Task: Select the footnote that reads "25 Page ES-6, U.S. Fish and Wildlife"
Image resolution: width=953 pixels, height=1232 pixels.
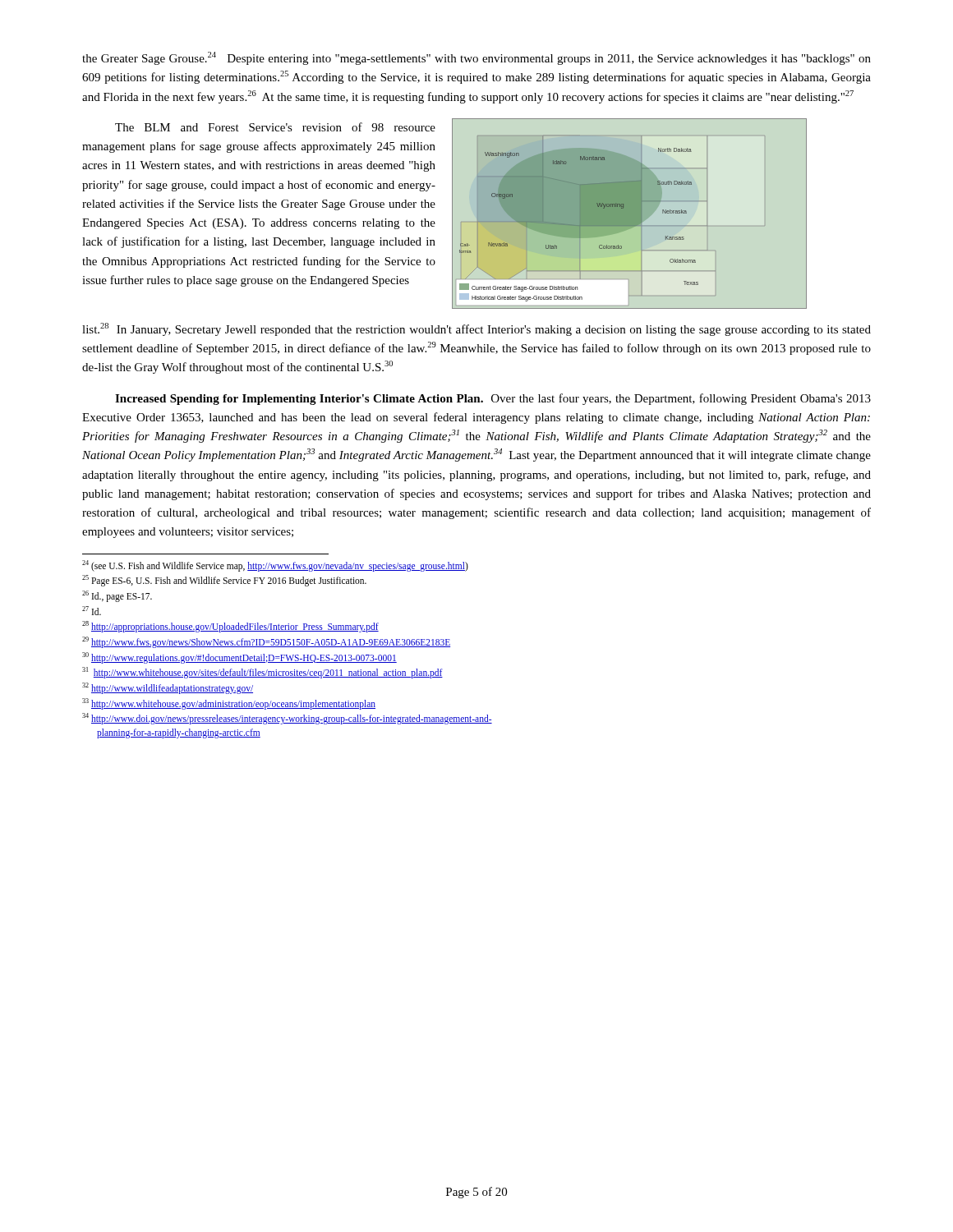Action: pyautogui.click(x=224, y=580)
